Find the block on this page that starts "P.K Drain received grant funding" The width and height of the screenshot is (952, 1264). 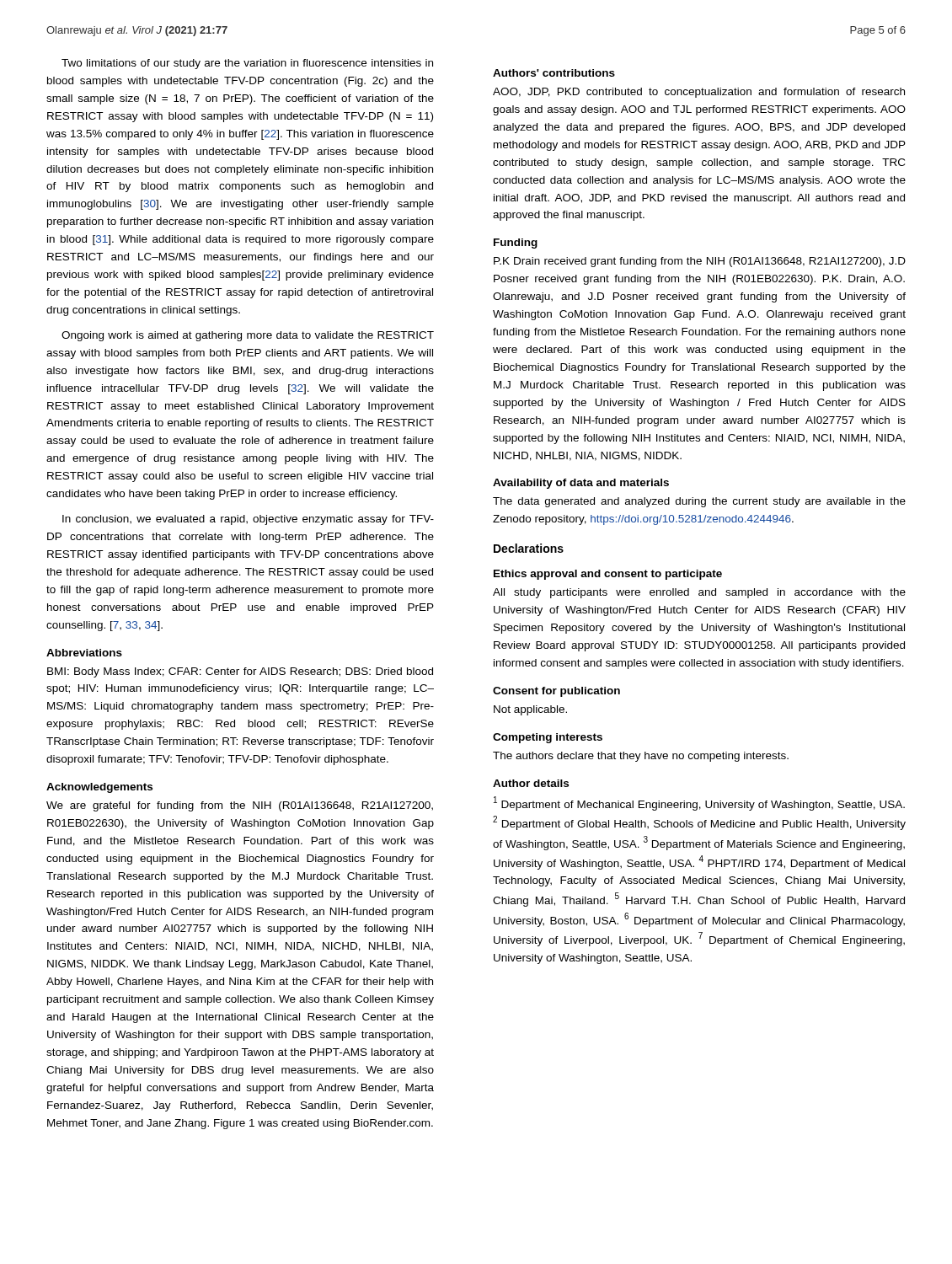(699, 359)
